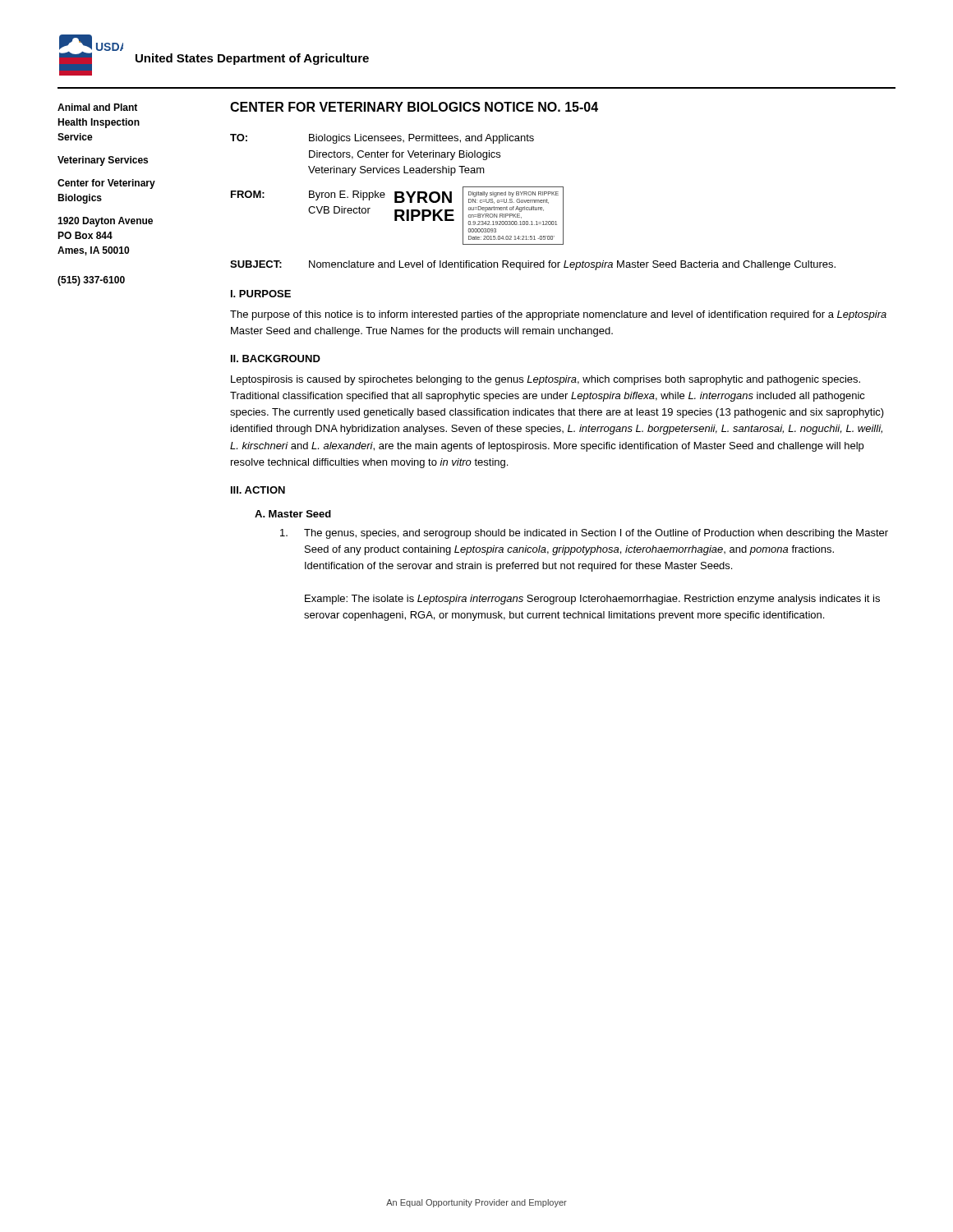Locate the text block containing "FROM: Byron E."
The image size is (953, 1232).
(563, 215)
